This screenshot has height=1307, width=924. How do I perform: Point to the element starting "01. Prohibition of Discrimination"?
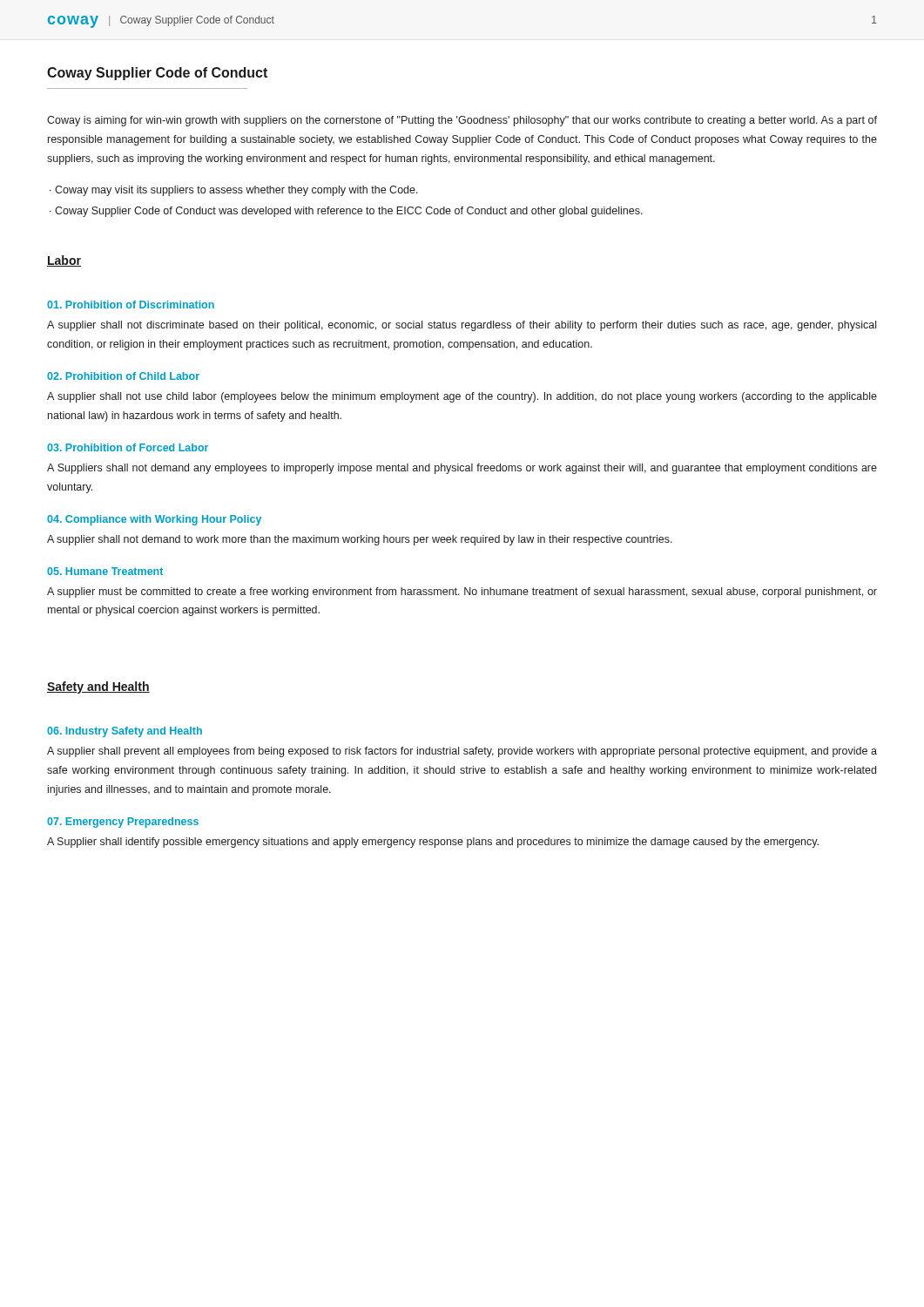[x=131, y=305]
